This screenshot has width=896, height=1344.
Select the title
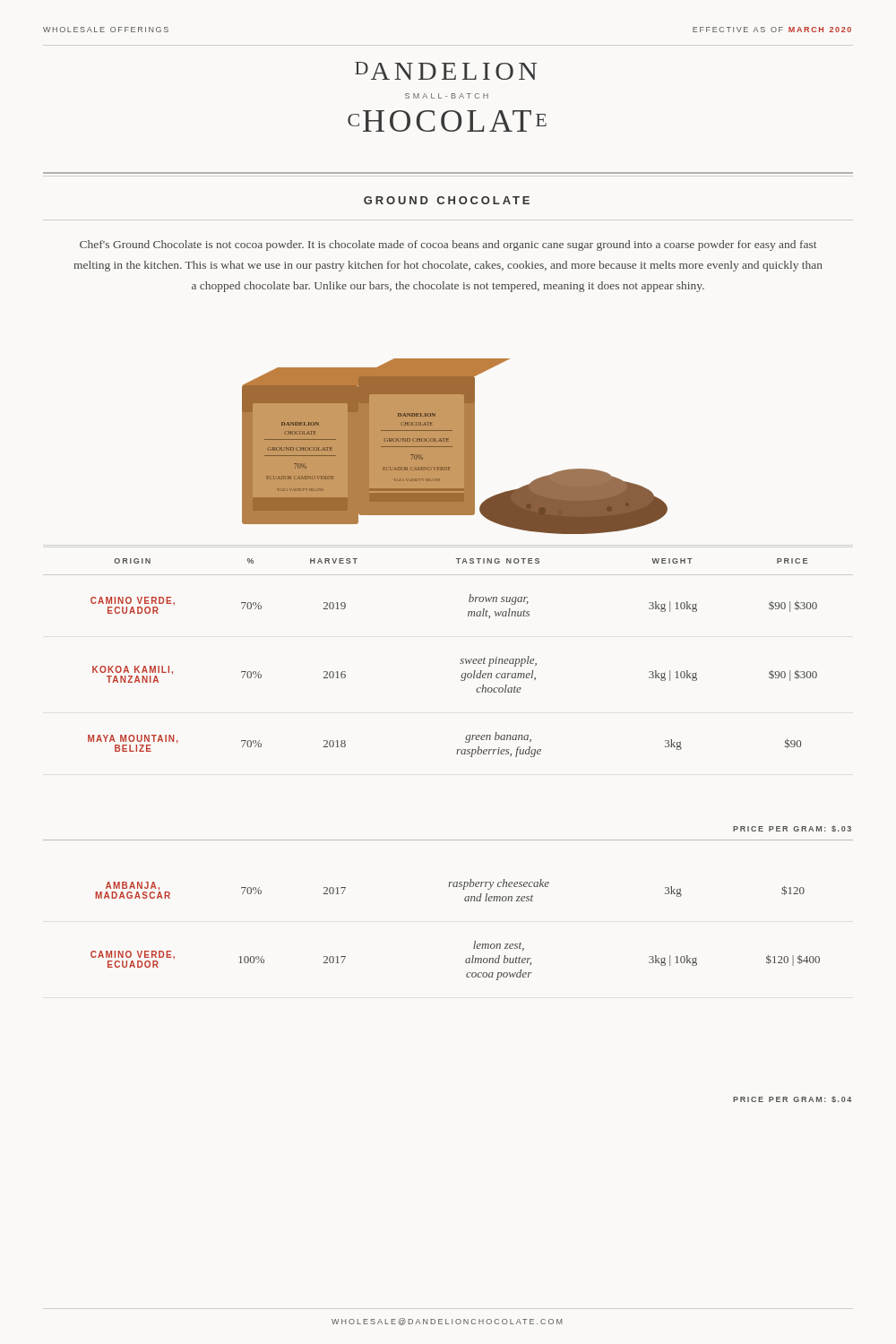coord(448,98)
